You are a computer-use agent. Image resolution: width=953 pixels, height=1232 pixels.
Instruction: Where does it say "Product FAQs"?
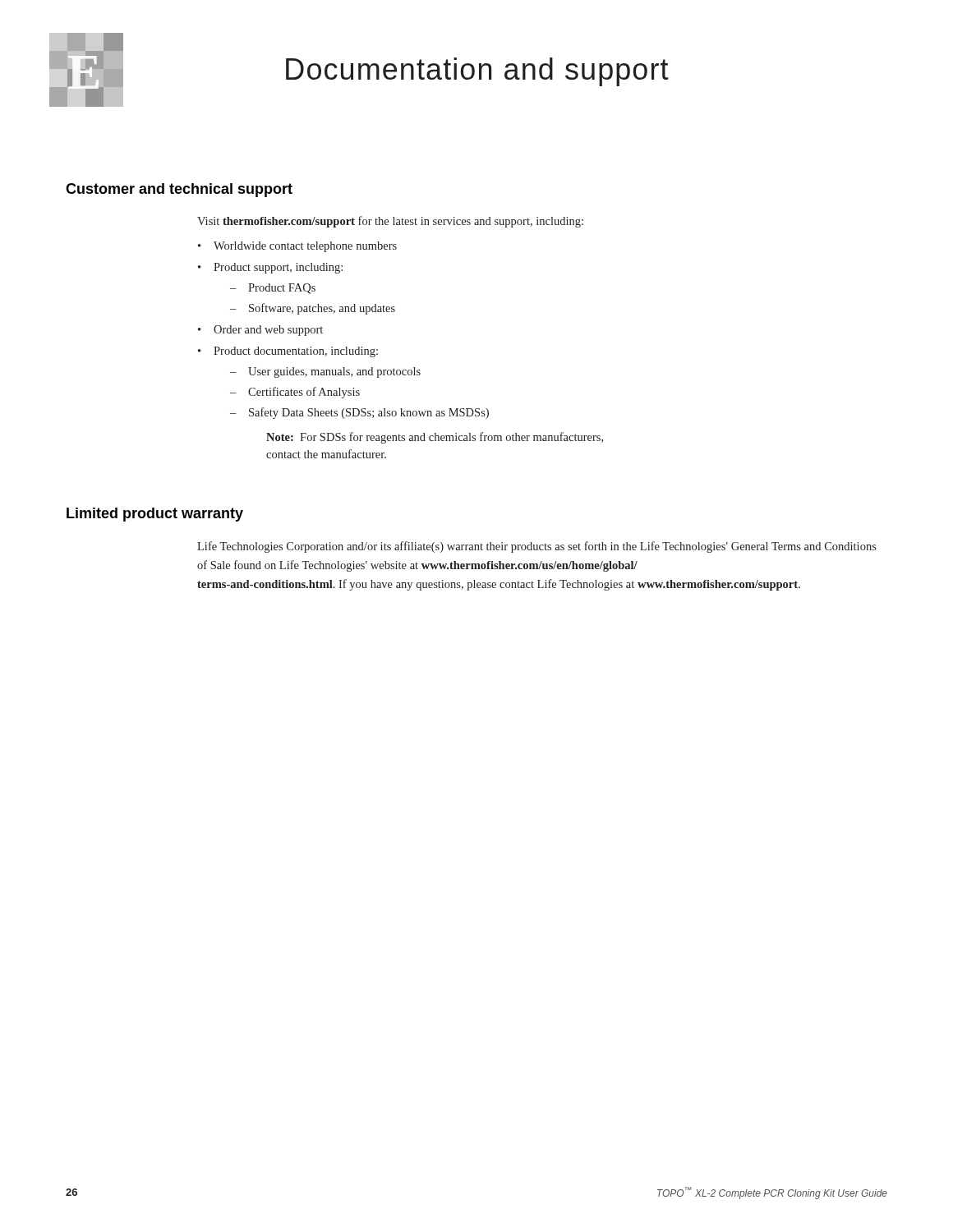point(282,288)
